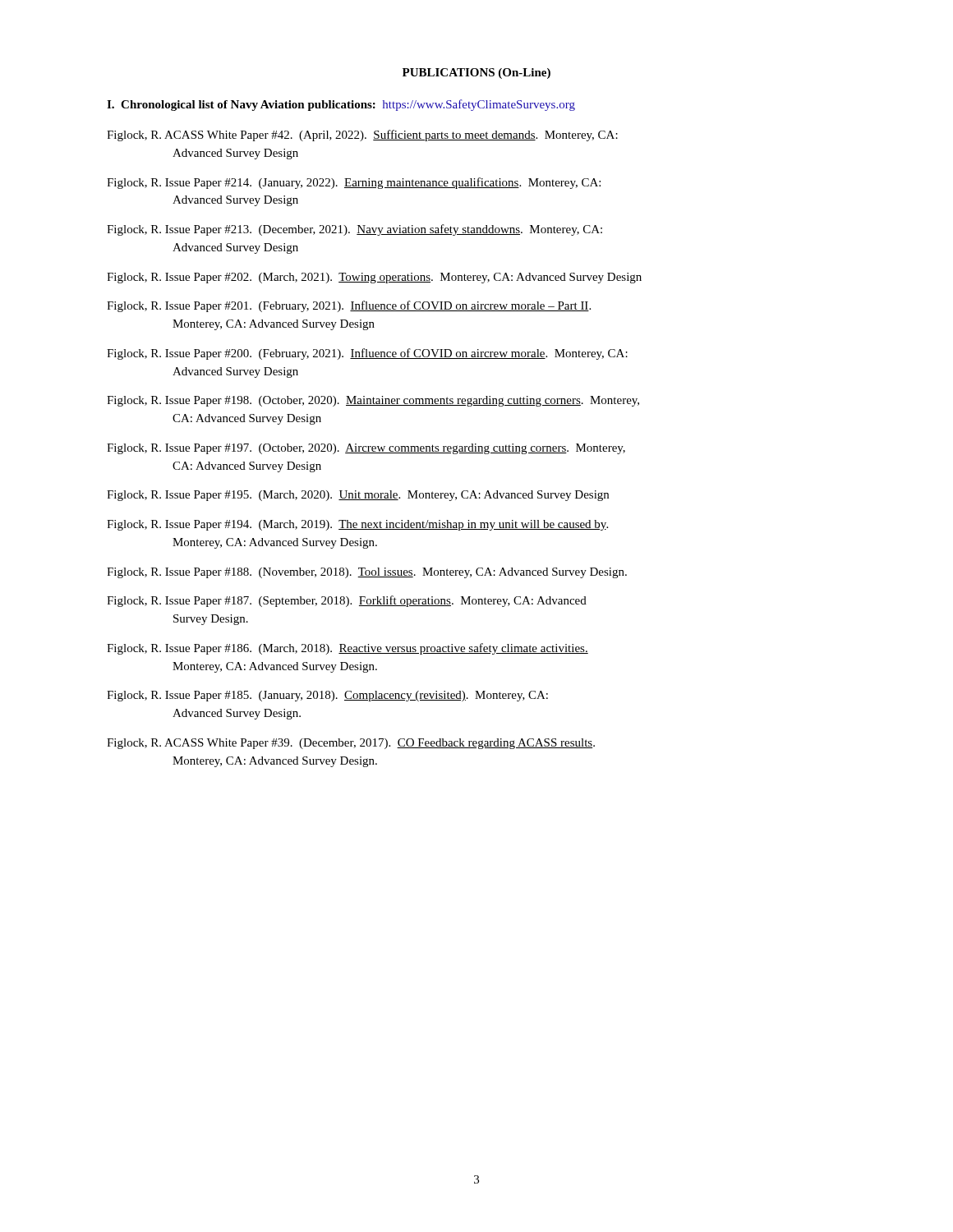The width and height of the screenshot is (953, 1232).
Task: Click on the title with the text "PUBLICATIONS (On-Line)"
Action: [x=476, y=72]
